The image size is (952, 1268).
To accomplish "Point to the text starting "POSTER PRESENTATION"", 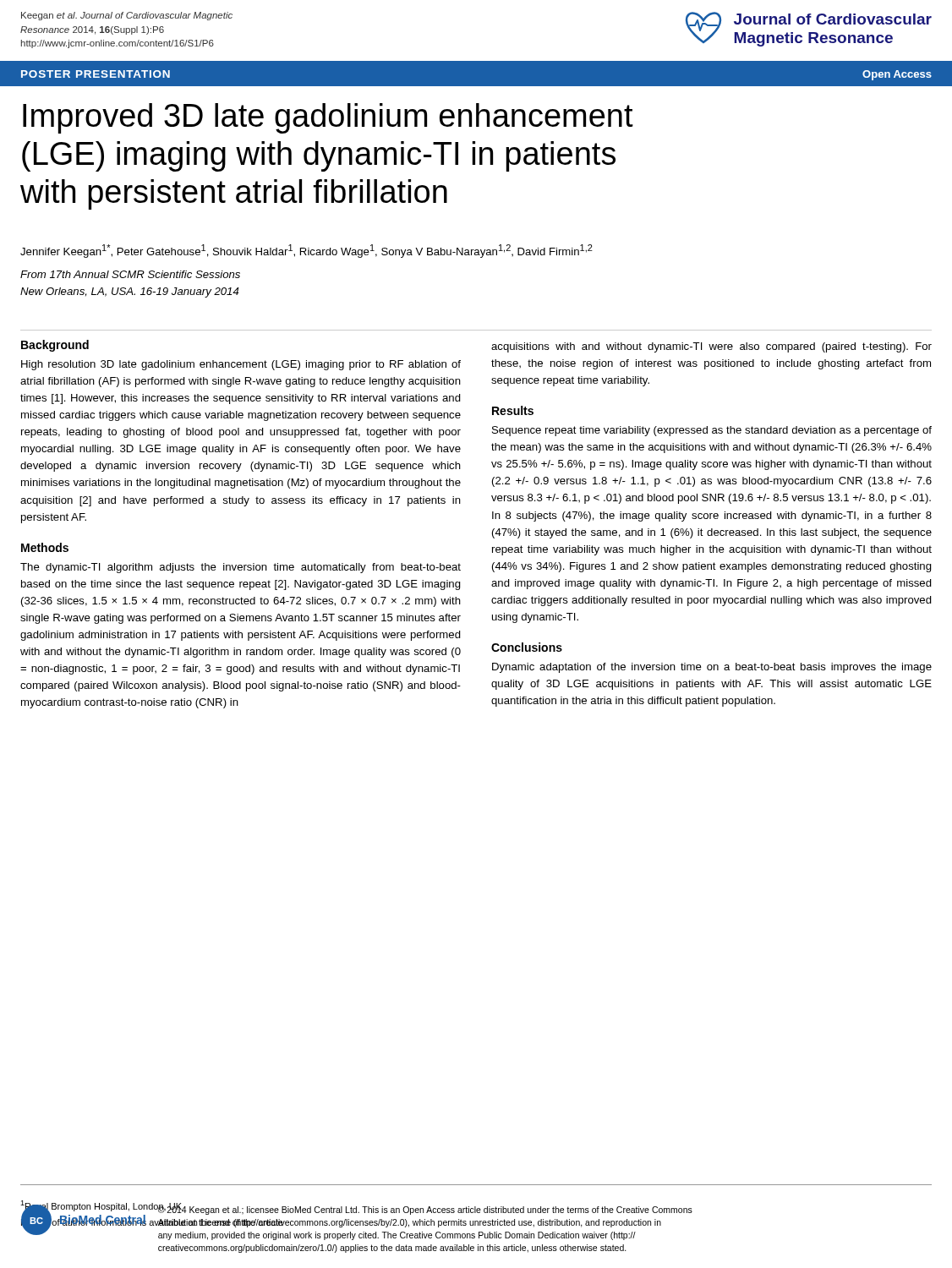I will [96, 74].
